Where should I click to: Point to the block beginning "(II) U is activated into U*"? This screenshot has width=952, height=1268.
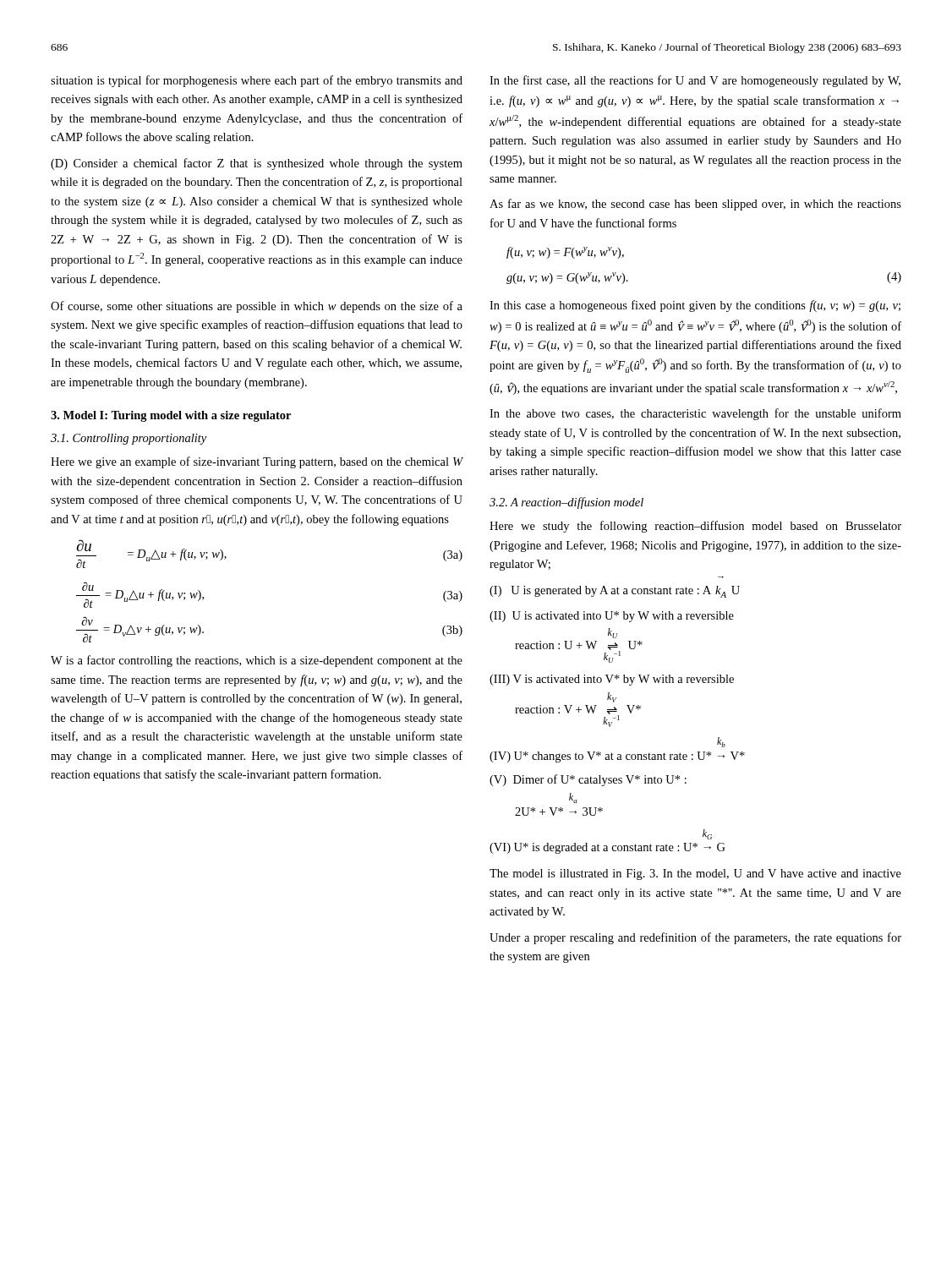click(x=612, y=617)
